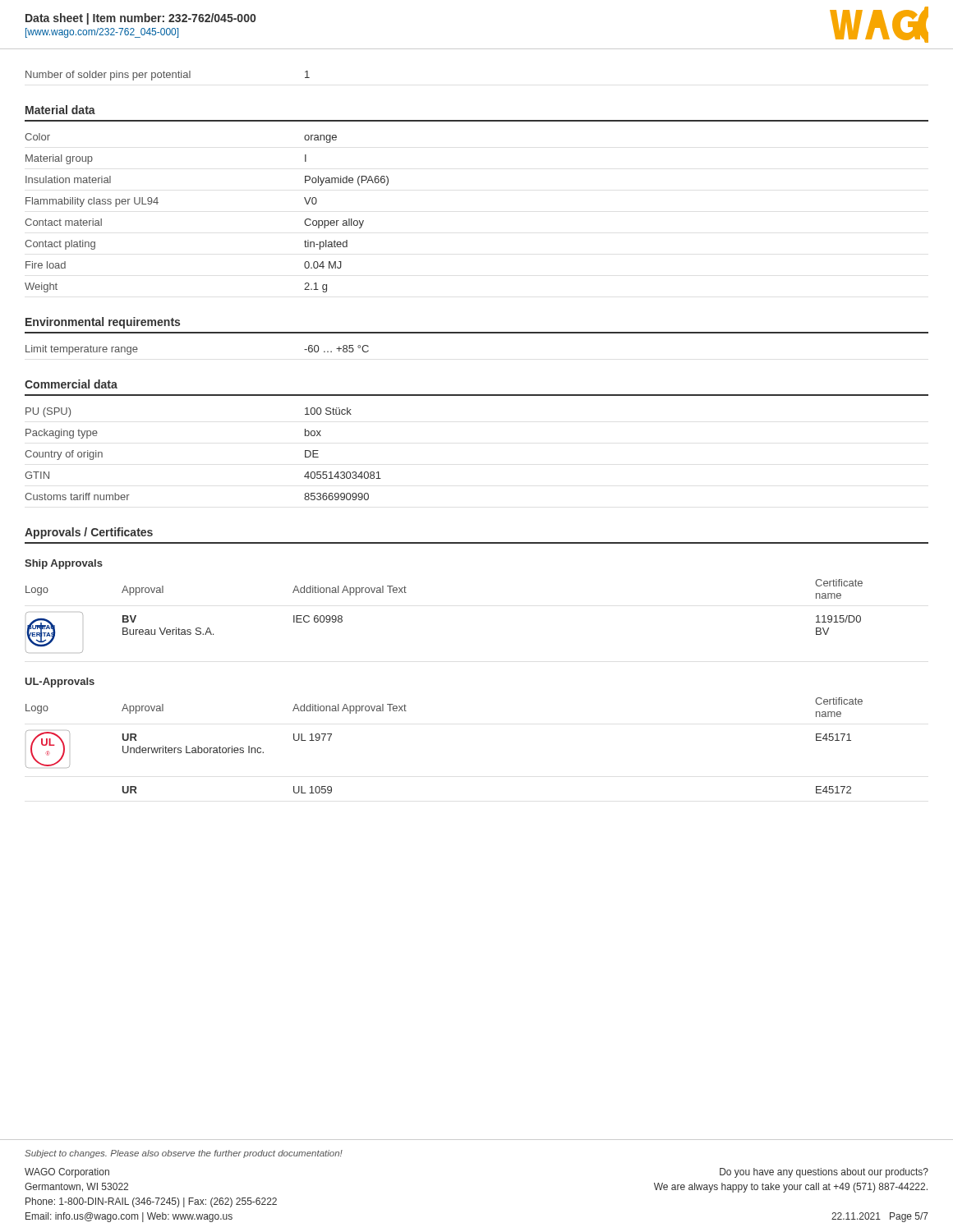Screen dimensions: 1232x953
Task: Locate the table with the text "Number of solder pins"
Action: (476, 75)
